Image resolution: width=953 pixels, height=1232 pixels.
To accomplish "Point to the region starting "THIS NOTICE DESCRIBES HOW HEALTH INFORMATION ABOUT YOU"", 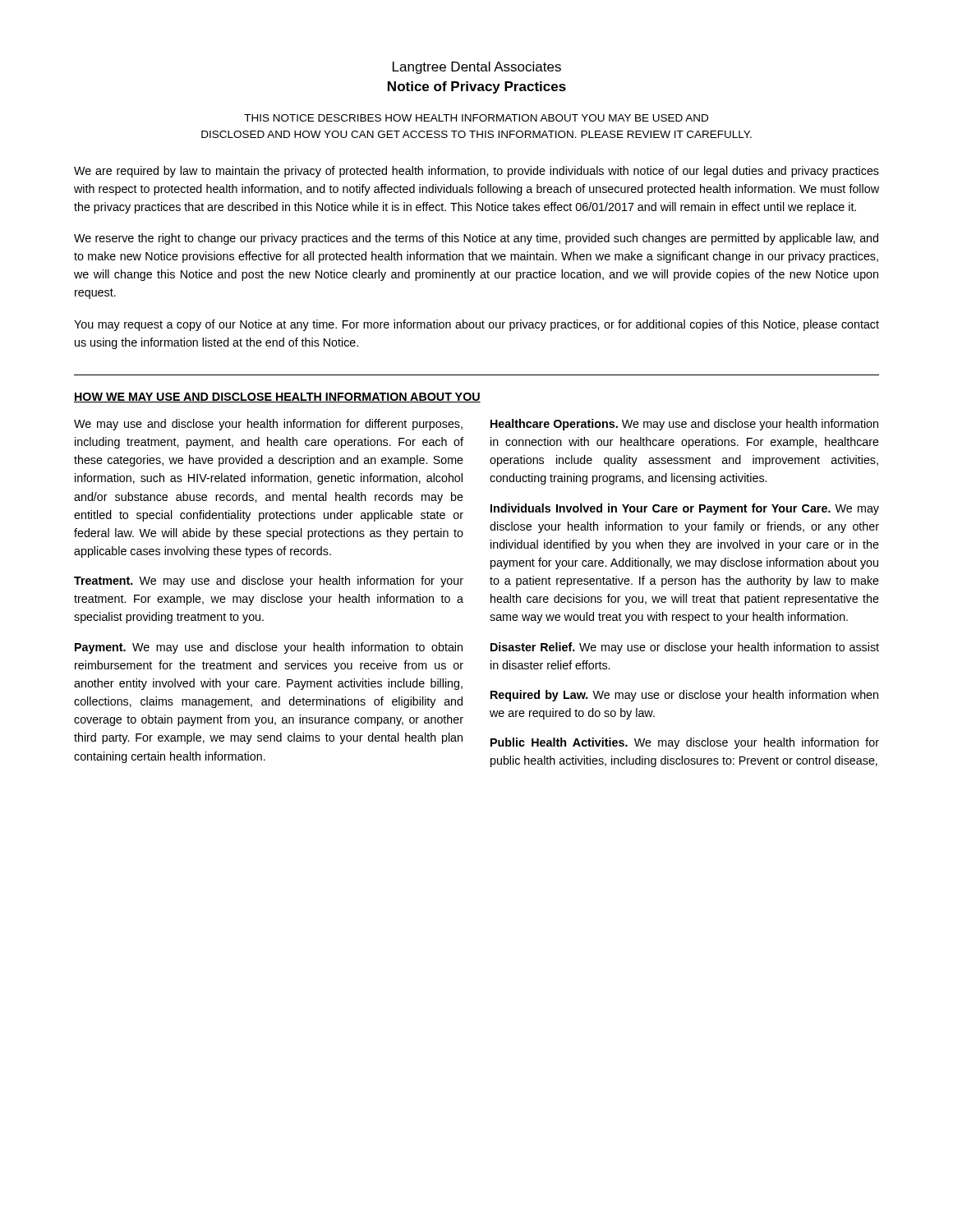I will tap(476, 126).
